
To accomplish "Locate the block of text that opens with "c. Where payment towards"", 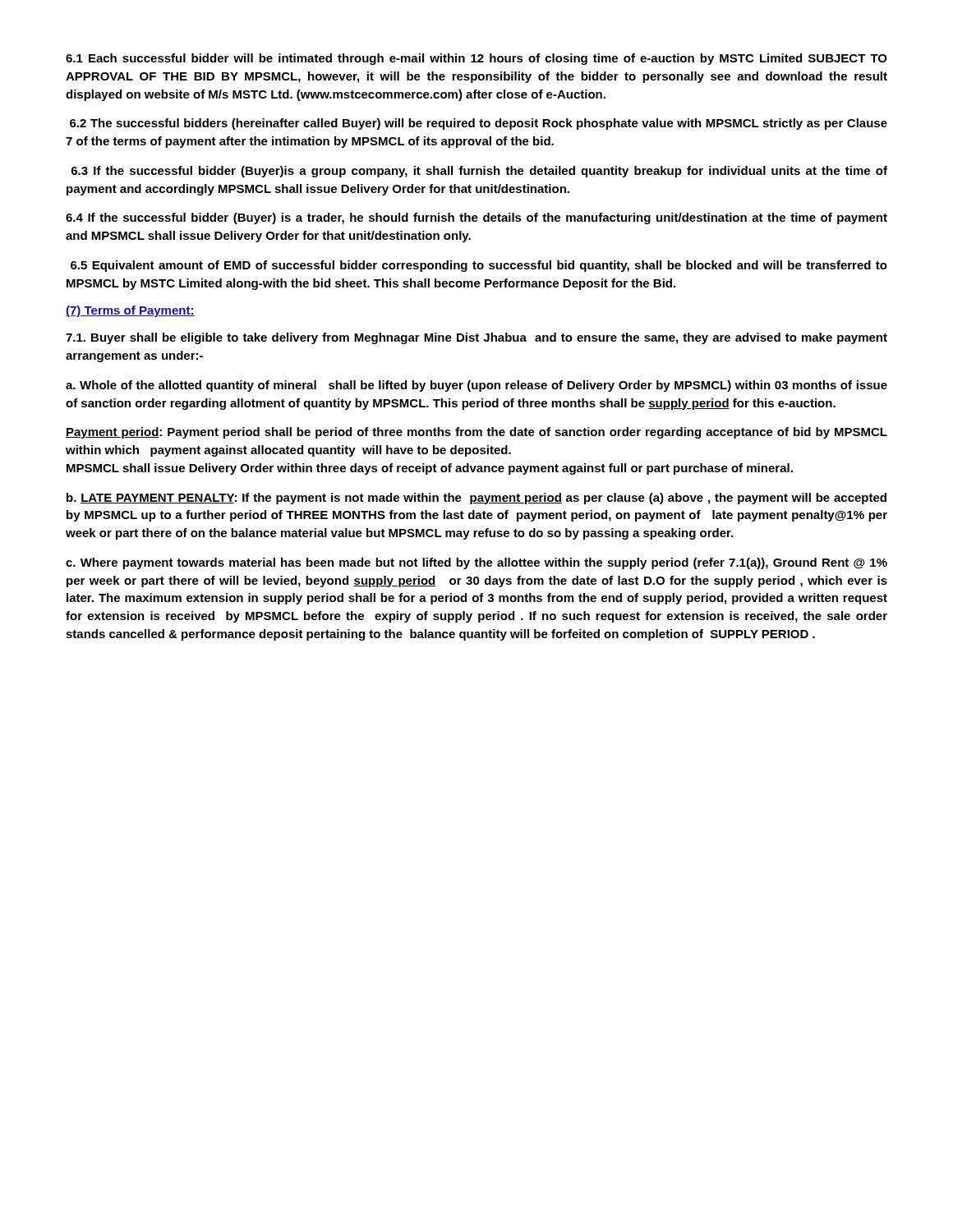I will (x=476, y=598).
